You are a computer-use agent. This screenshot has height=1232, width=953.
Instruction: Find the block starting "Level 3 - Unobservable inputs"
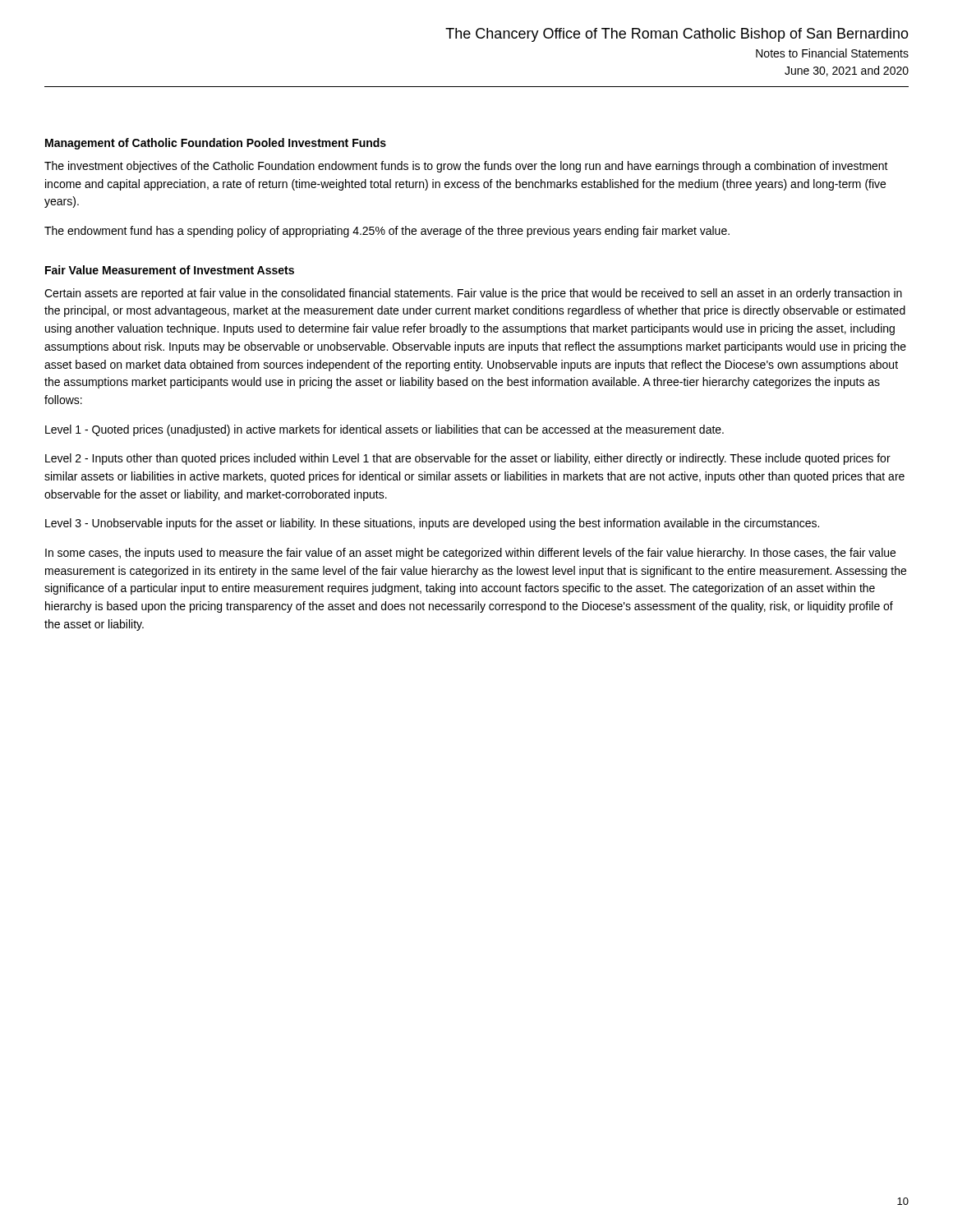point(432,523)
